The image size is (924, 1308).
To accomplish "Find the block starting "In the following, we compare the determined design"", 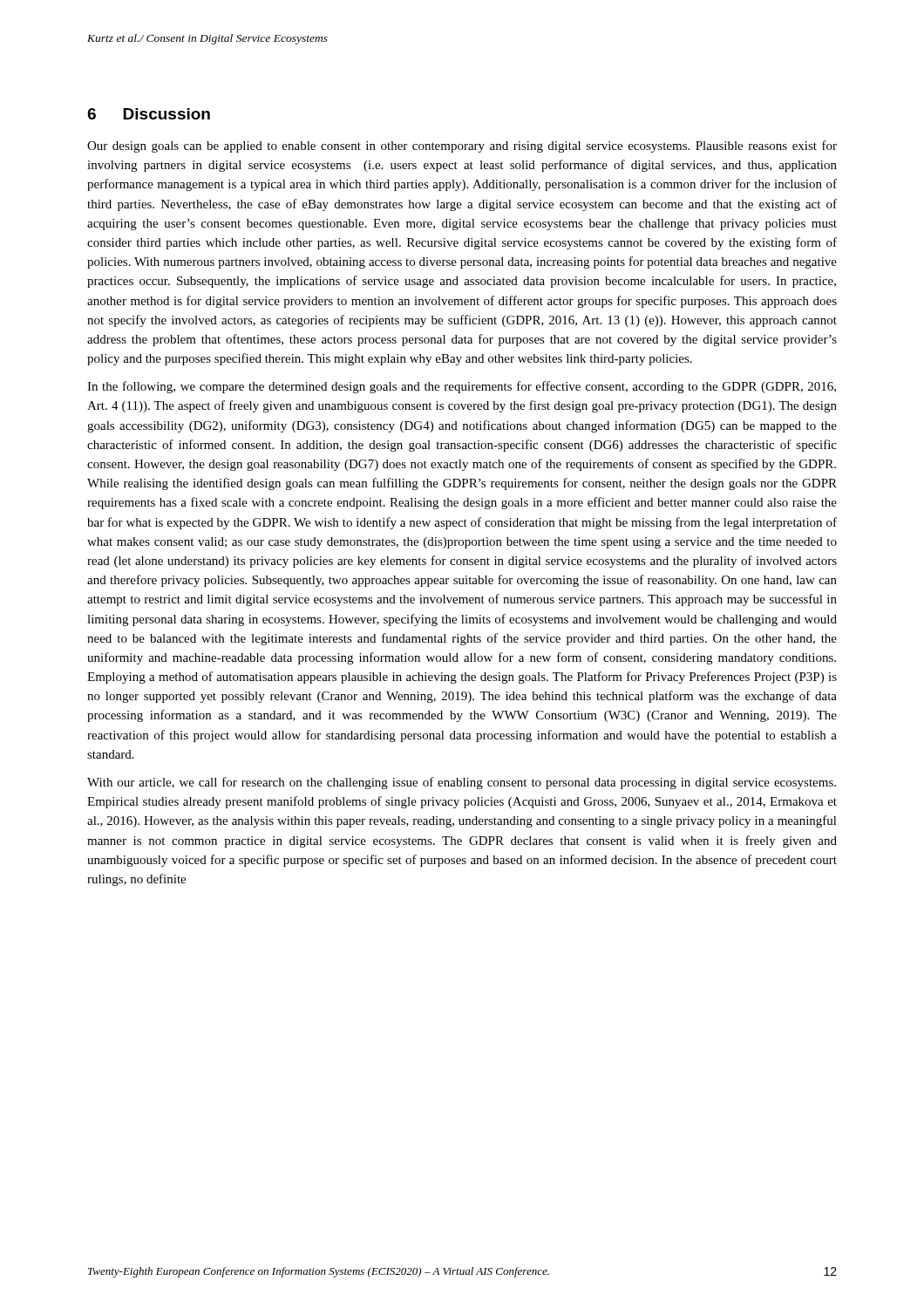I will point(462,570).
